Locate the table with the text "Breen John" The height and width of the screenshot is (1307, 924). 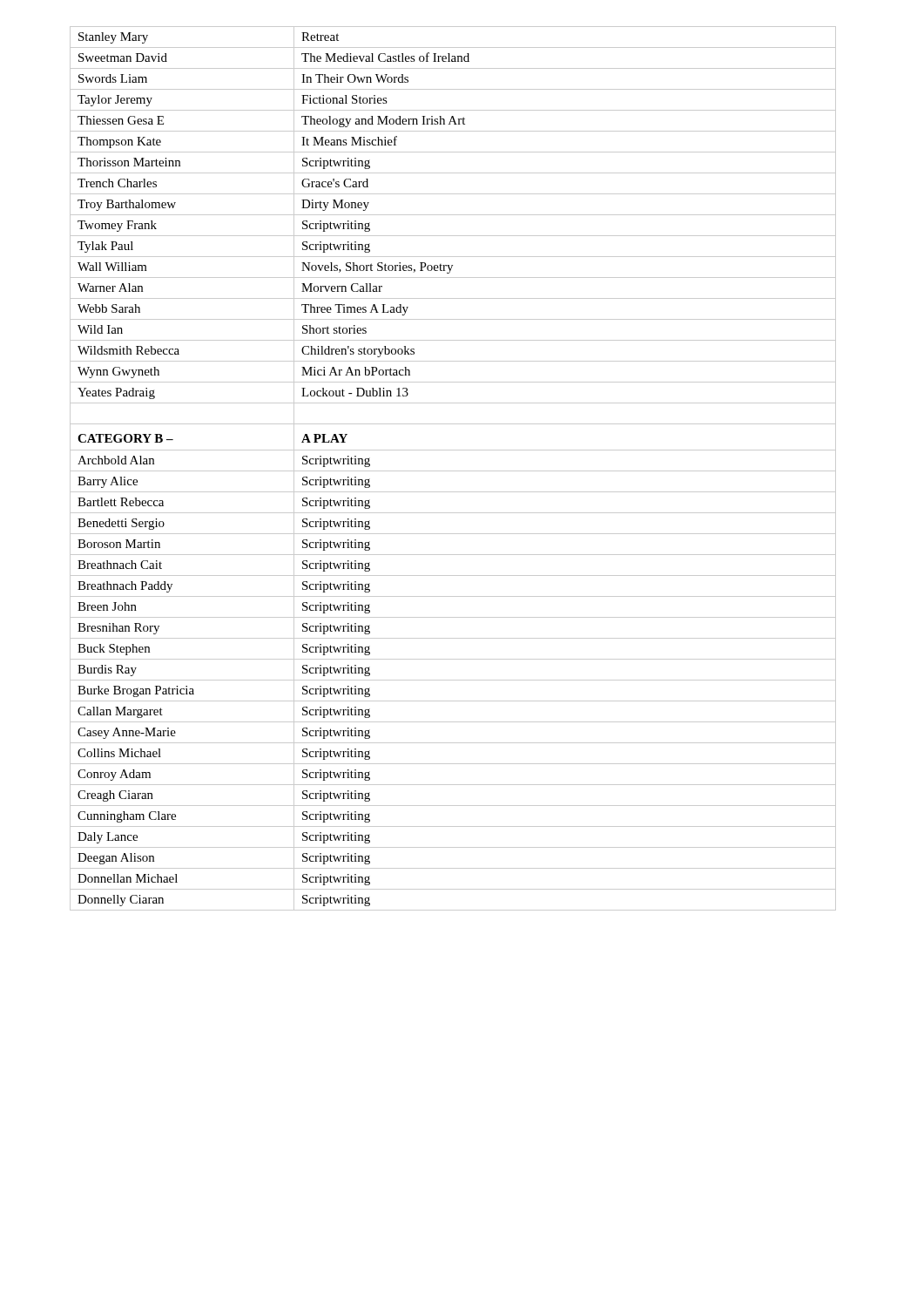453,468
